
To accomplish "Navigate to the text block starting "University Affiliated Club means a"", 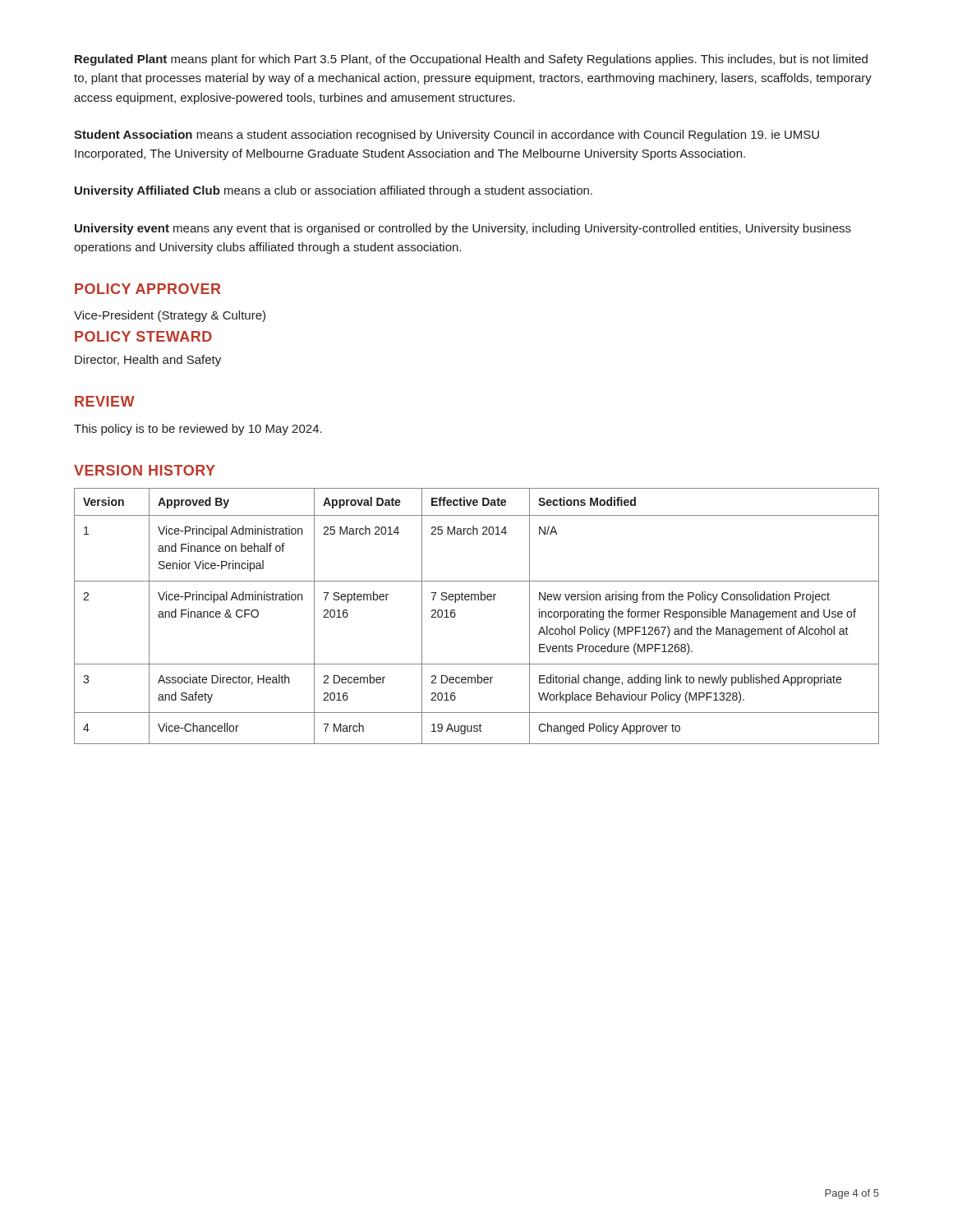I will [x=334, y=190].
